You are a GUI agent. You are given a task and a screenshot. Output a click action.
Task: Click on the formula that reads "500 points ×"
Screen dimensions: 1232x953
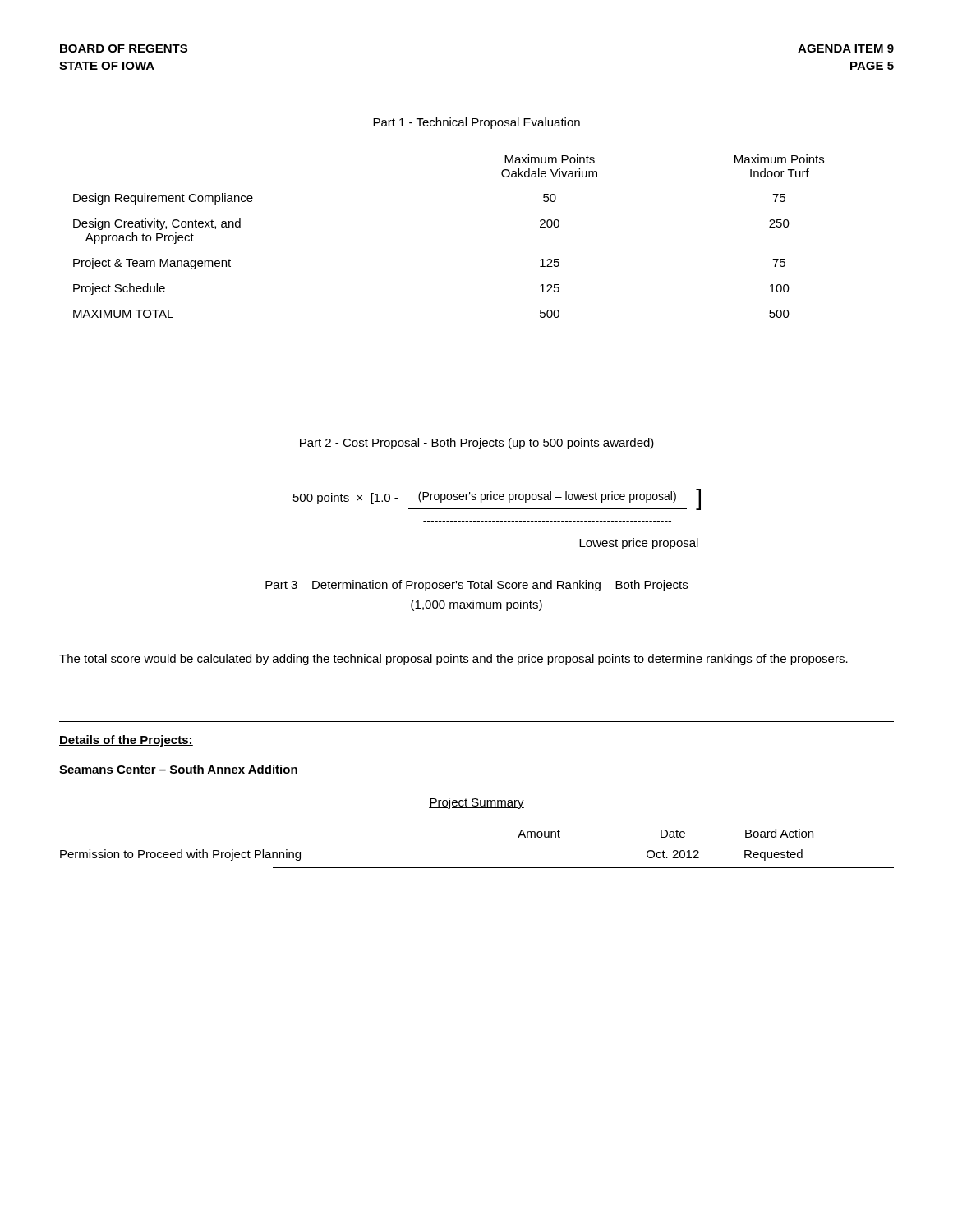[476, 519]
